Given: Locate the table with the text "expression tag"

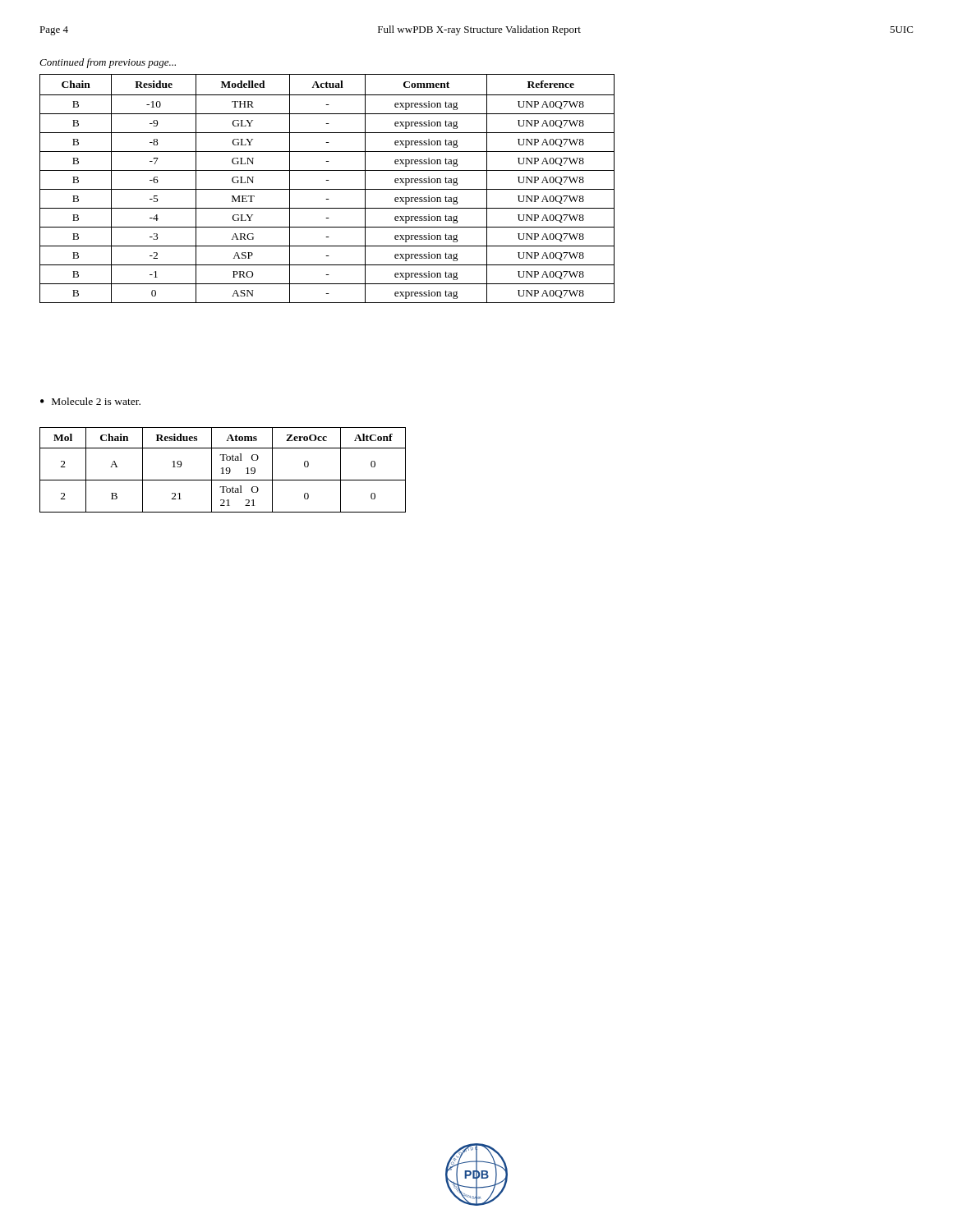Looking at the screenshot, I should pos(476,188).
